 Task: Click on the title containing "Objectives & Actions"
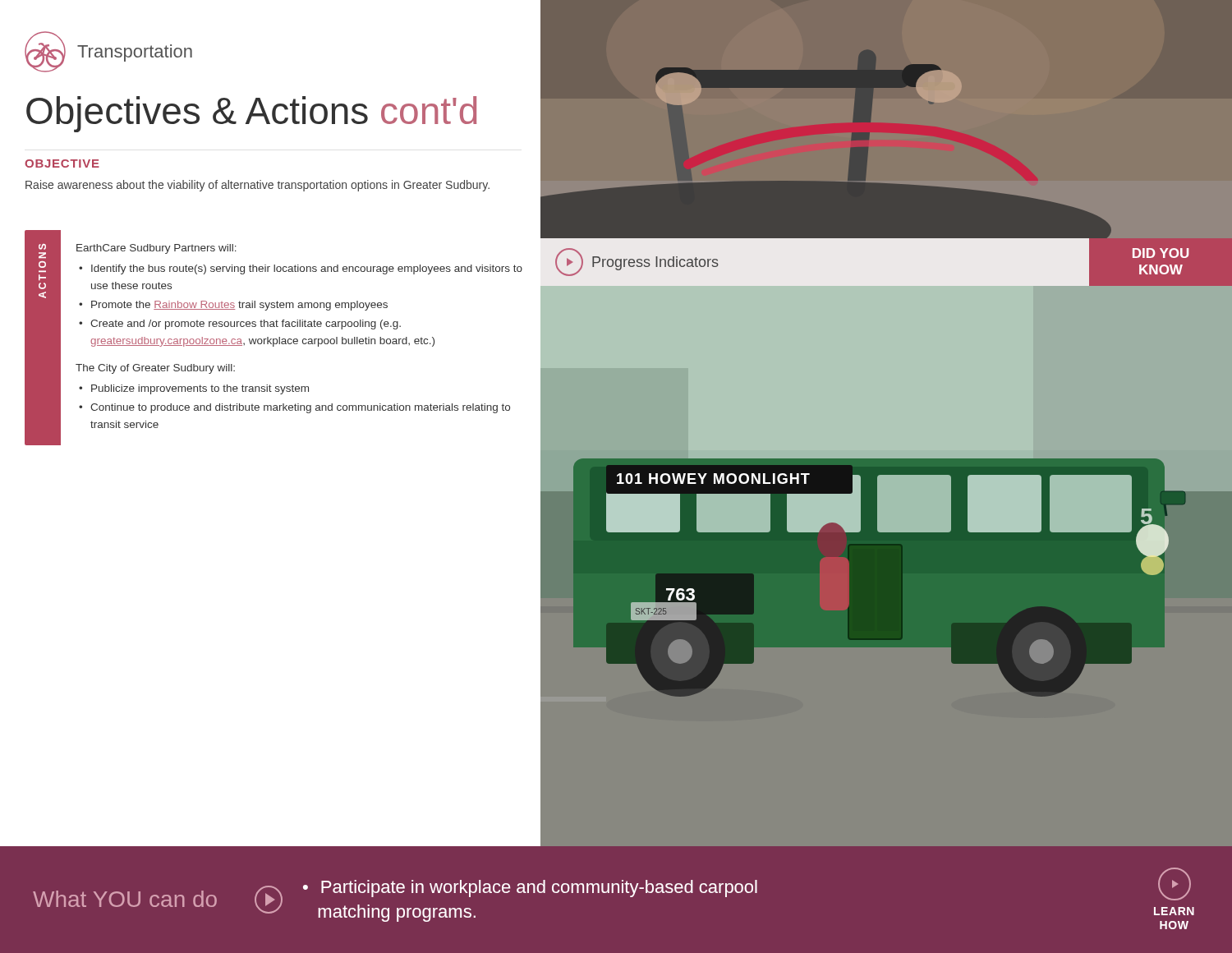click(252, 111)
